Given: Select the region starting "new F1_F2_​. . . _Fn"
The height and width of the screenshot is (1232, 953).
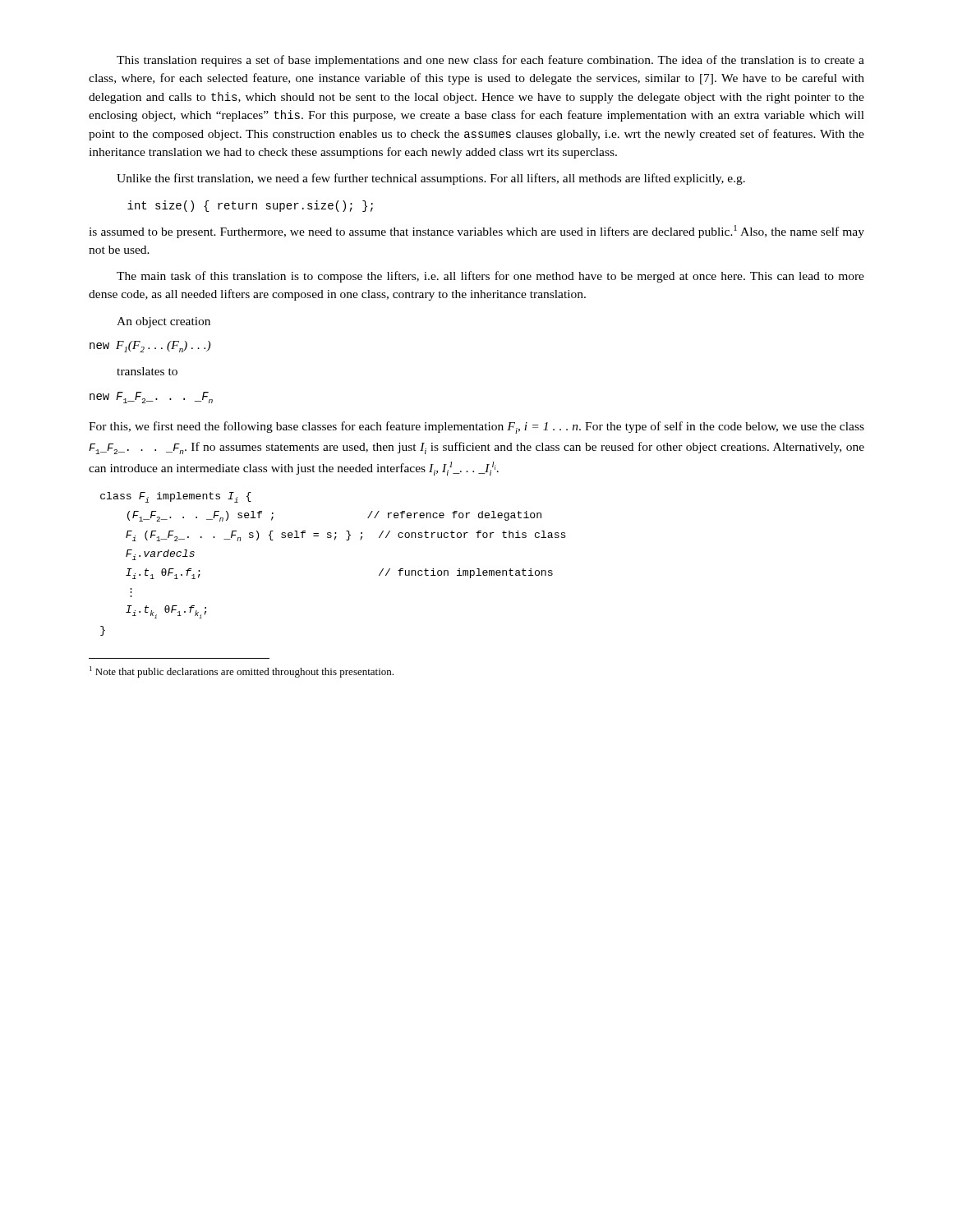Looking at the screenshot, I should click(151, 397).
